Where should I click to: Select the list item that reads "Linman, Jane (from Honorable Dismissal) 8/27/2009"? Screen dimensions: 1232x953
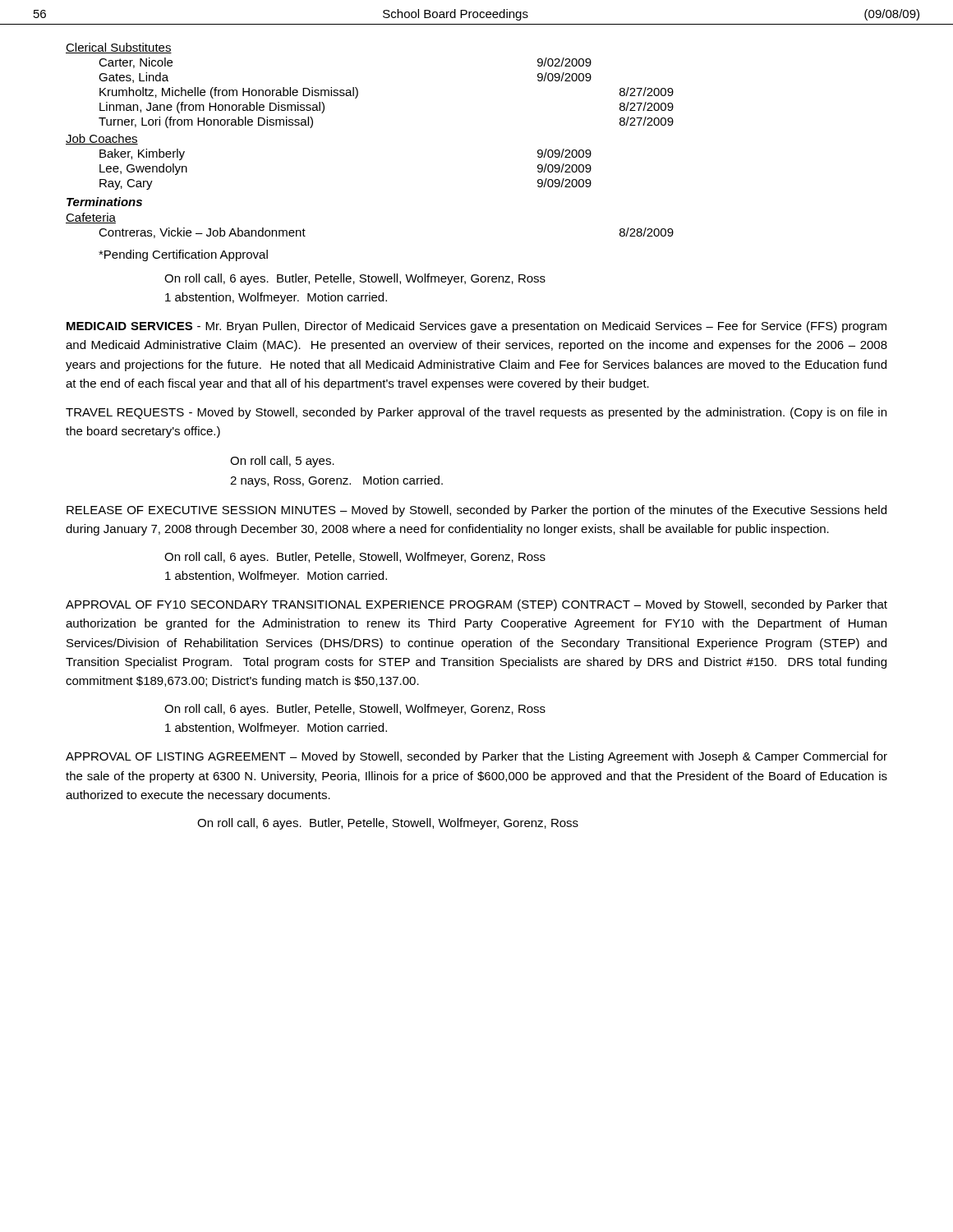coord(212,107)
